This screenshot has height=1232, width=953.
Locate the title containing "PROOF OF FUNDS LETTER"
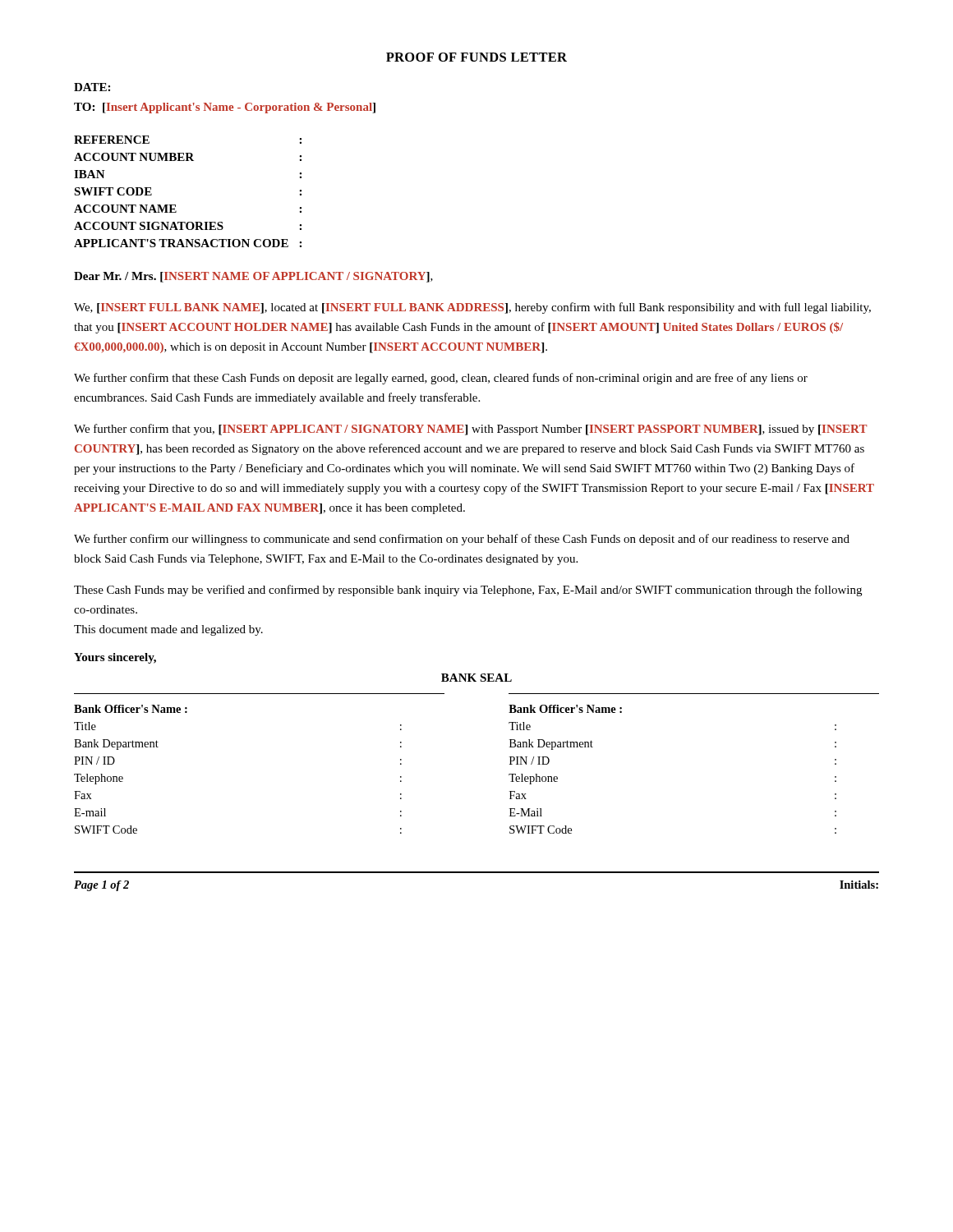point(476,57)
